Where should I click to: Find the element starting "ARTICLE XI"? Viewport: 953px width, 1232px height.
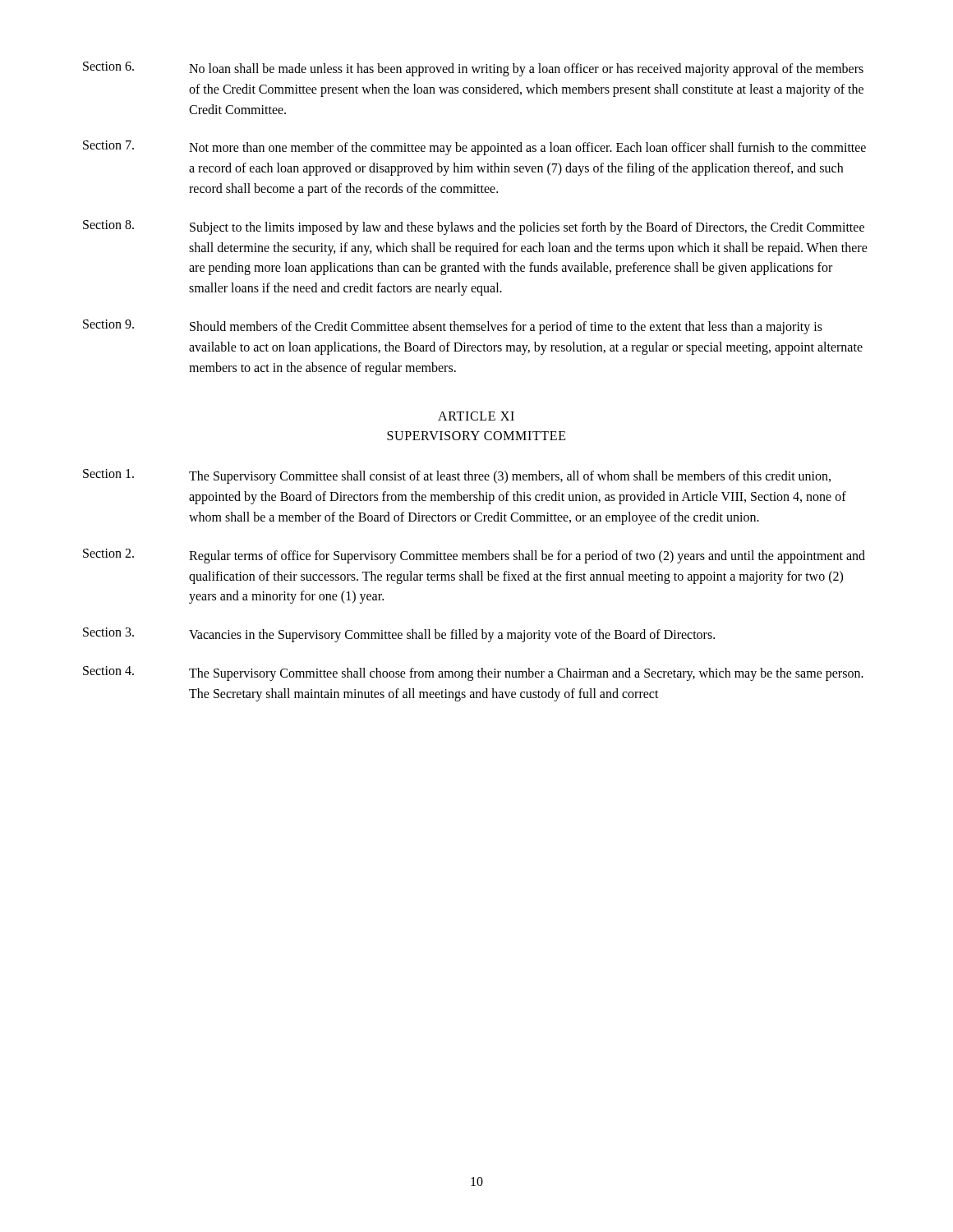tap(476, 416)
